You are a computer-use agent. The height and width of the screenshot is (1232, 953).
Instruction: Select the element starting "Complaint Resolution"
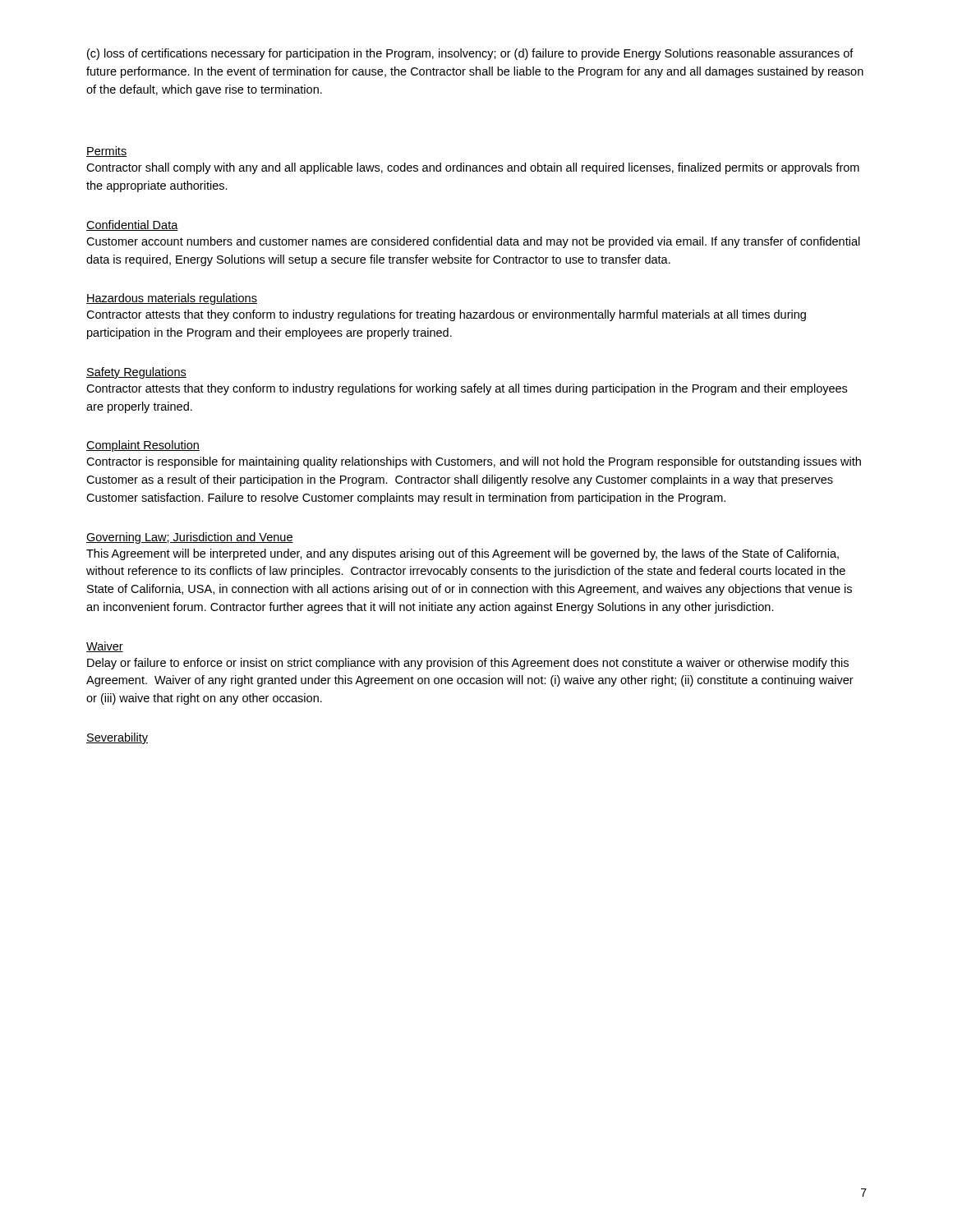tap(143, 445)
